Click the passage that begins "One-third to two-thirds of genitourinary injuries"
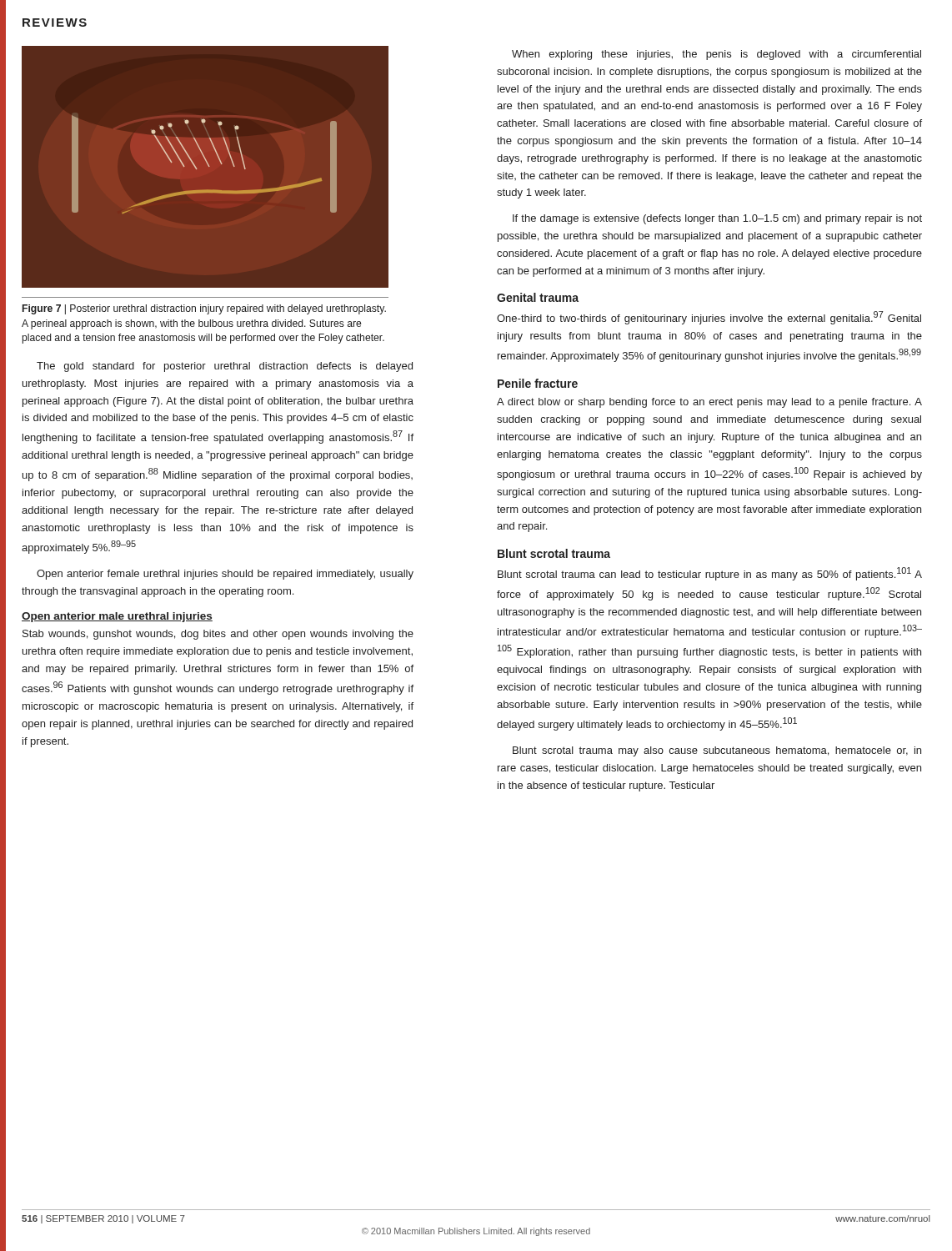Image resolution: width=952 pixels, height=1251 pixels. click(709, 337)
